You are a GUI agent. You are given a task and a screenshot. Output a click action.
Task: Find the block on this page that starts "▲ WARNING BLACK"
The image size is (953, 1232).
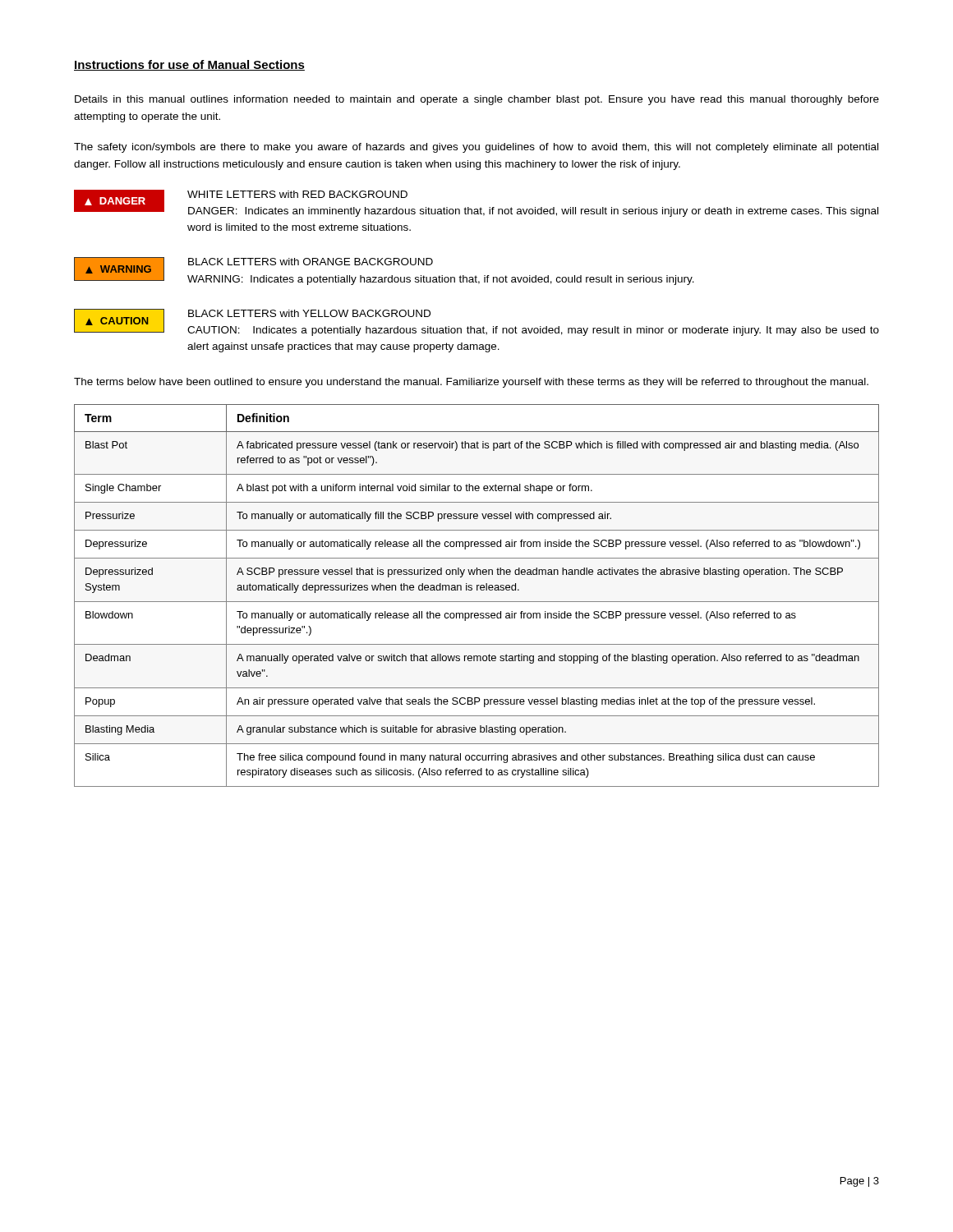click(x=384, y=271)
